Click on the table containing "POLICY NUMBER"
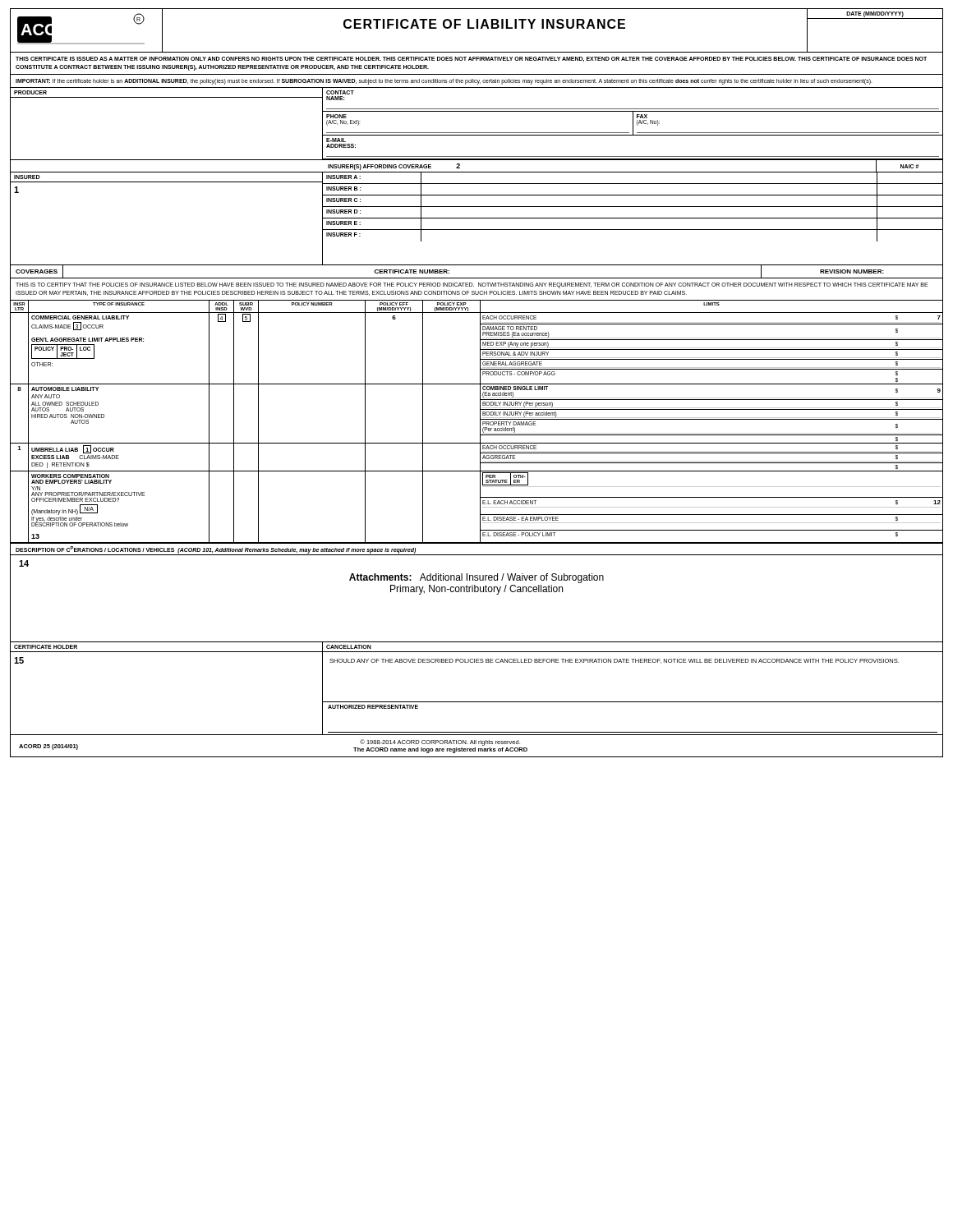953x1232 pixels. click(x=476, y=421)
